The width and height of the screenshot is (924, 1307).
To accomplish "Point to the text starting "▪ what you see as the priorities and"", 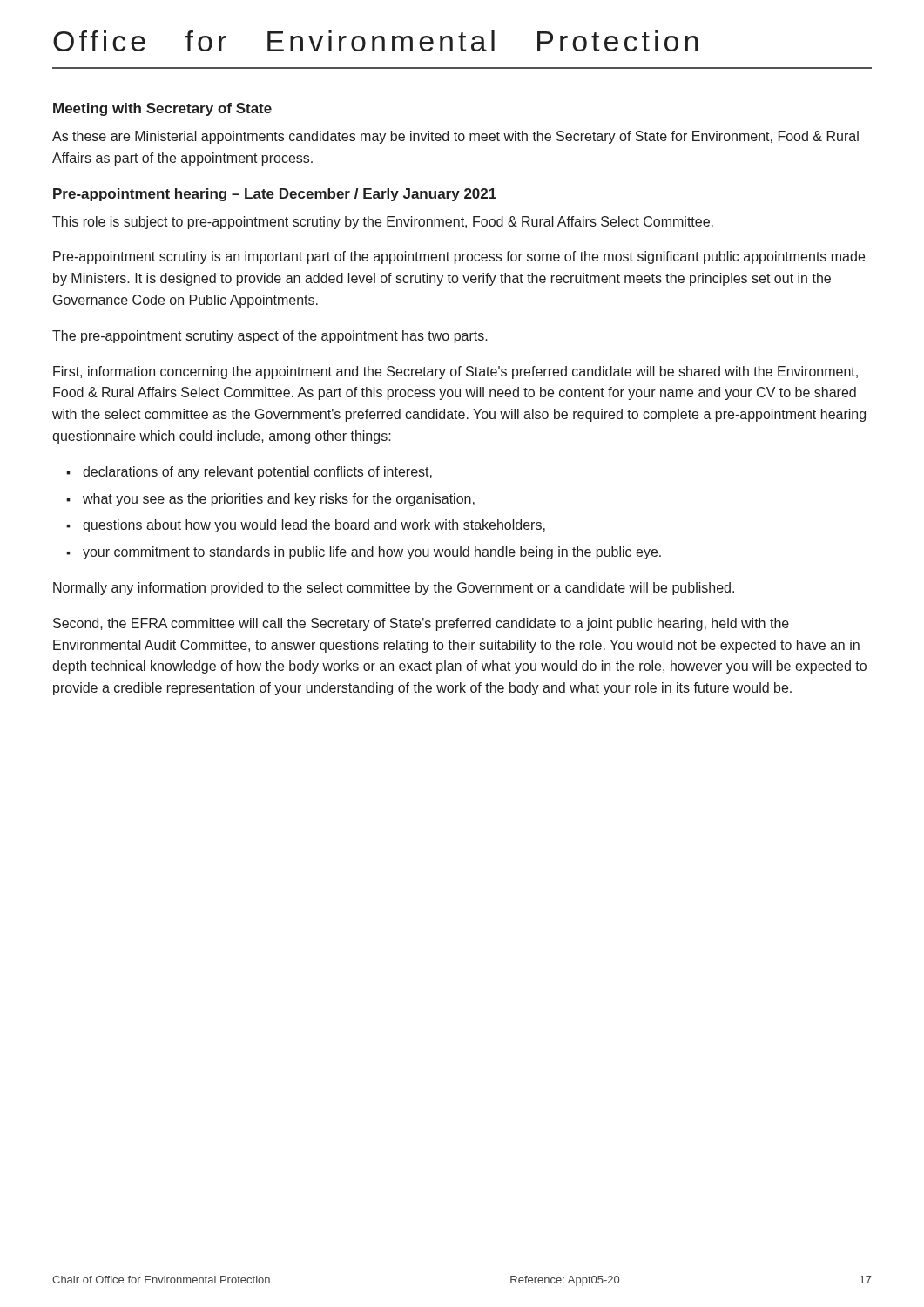I will [462, 499].
